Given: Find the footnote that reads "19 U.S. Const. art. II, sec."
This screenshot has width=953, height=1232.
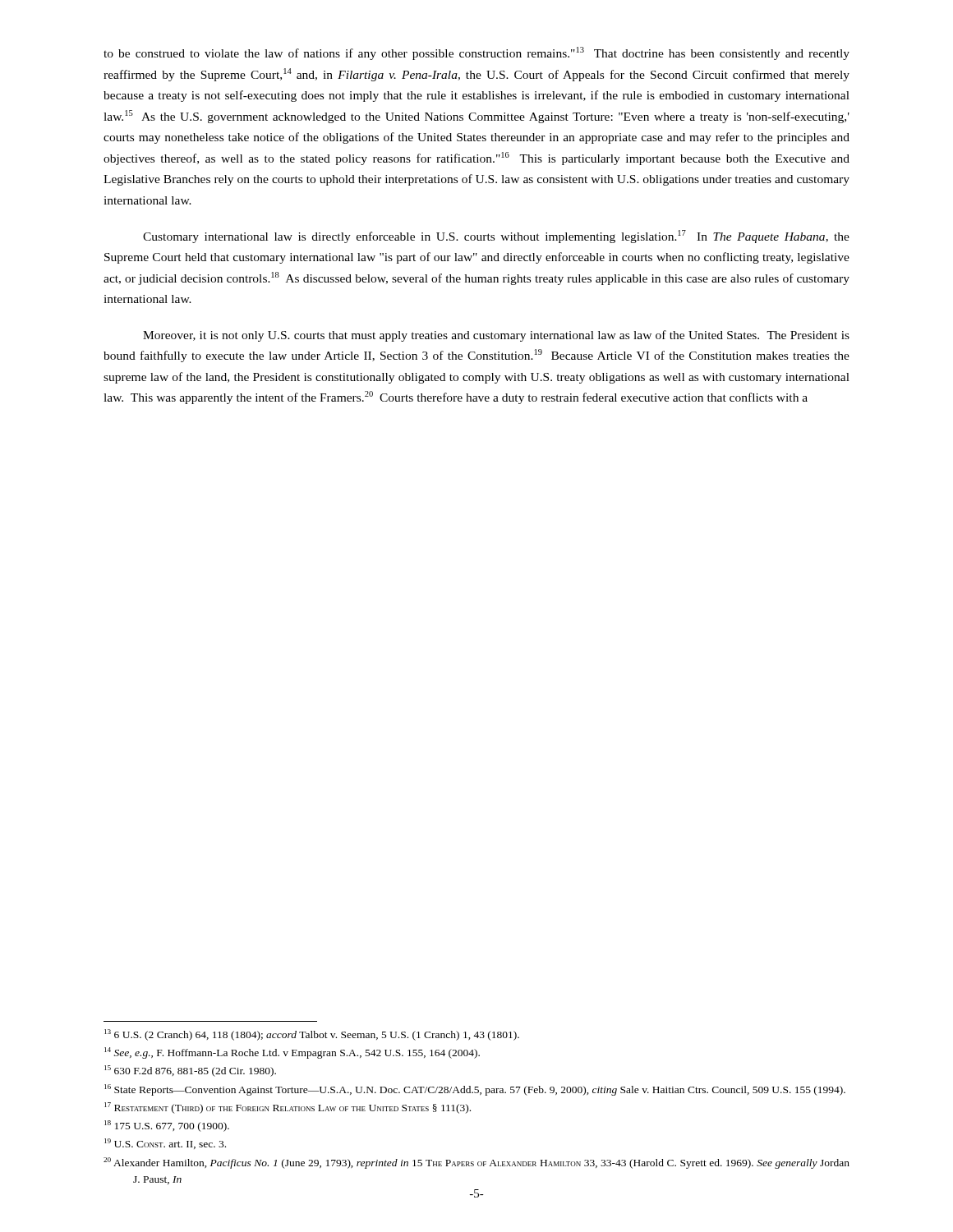Looking at the screenshot, I should click(x=165, y=1144).
